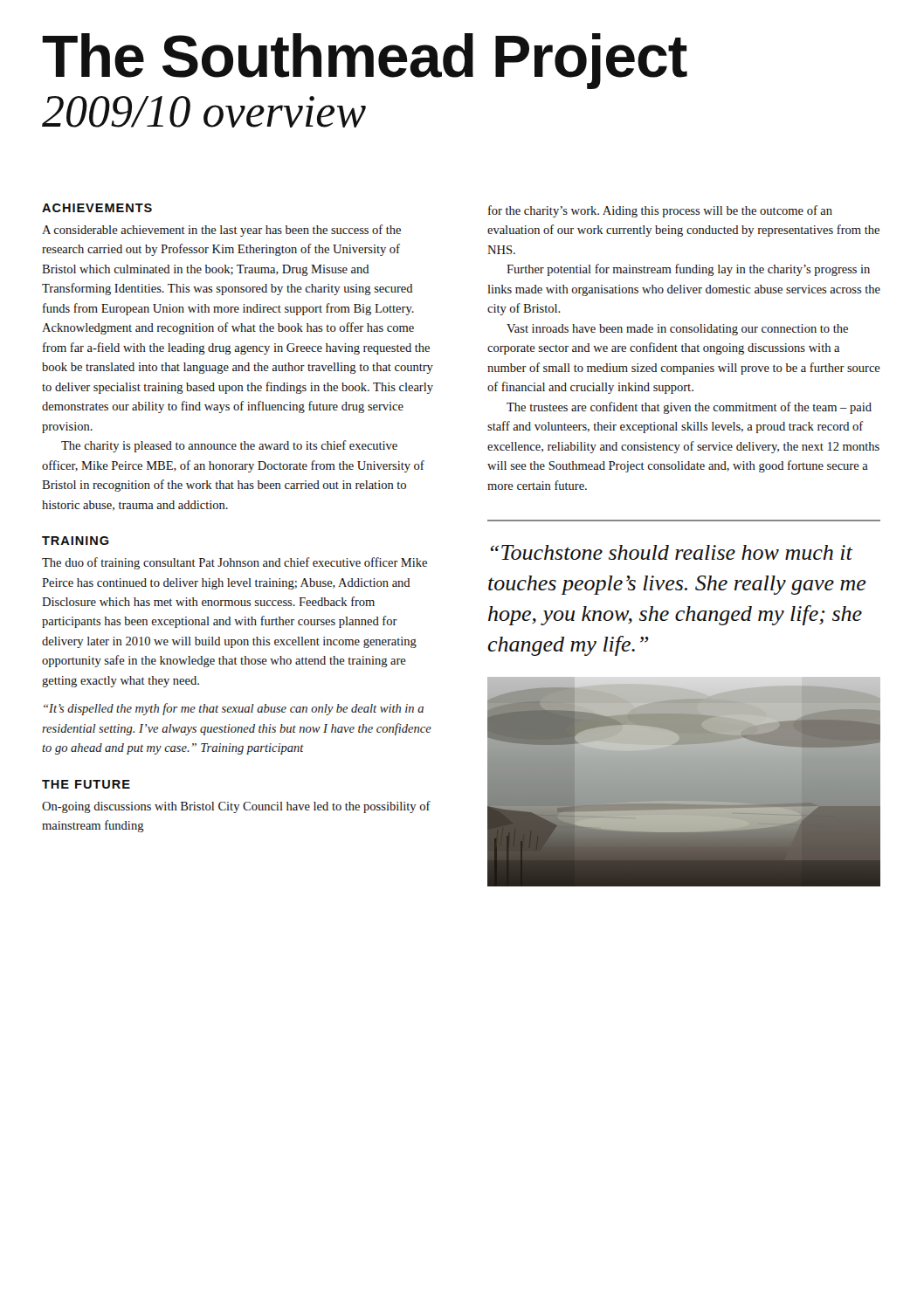Select the title containing "2009/10 overview"
The image size is (924, 1310).
[204, 111]
